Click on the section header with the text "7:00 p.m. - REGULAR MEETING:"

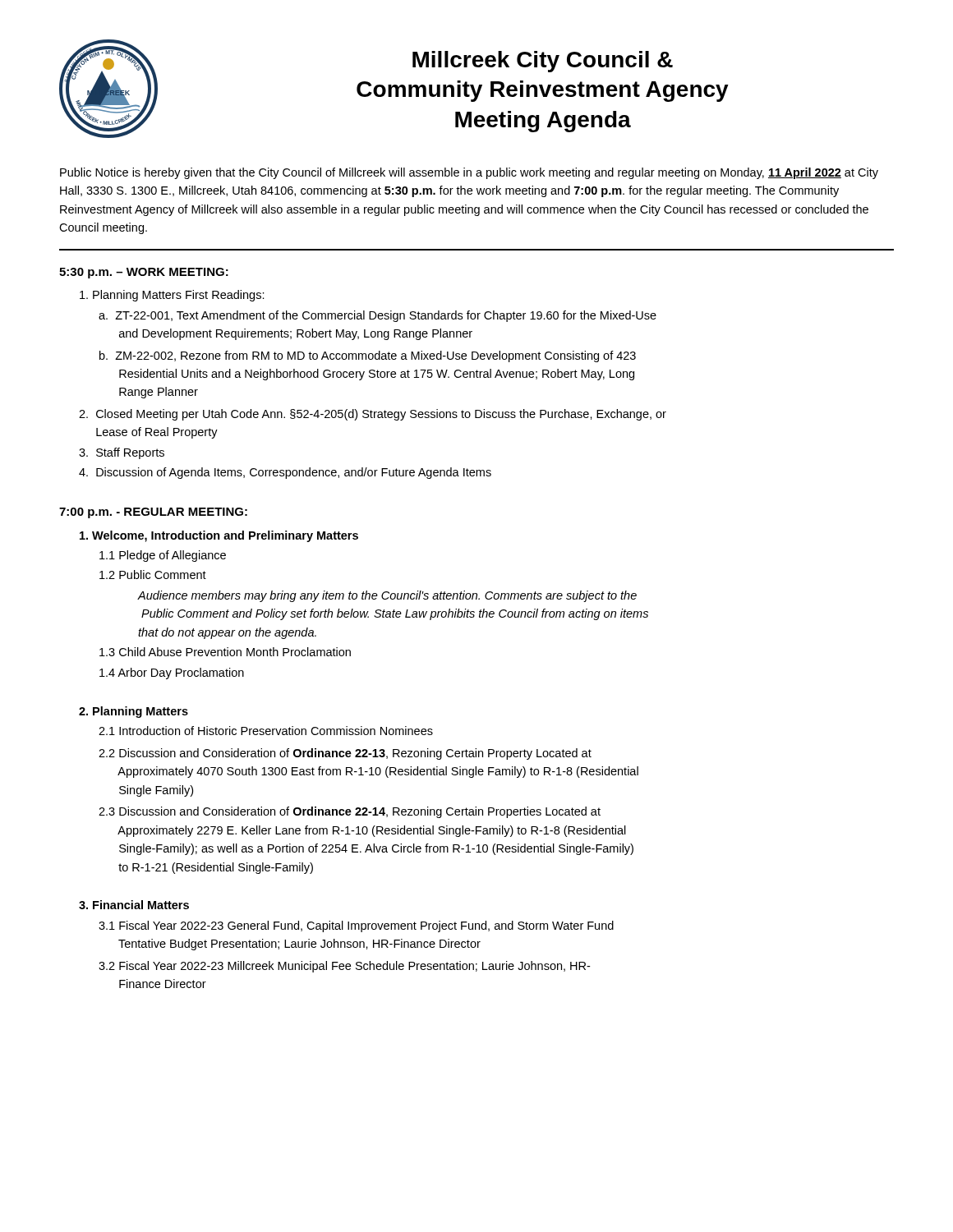[x=153, y=513]
